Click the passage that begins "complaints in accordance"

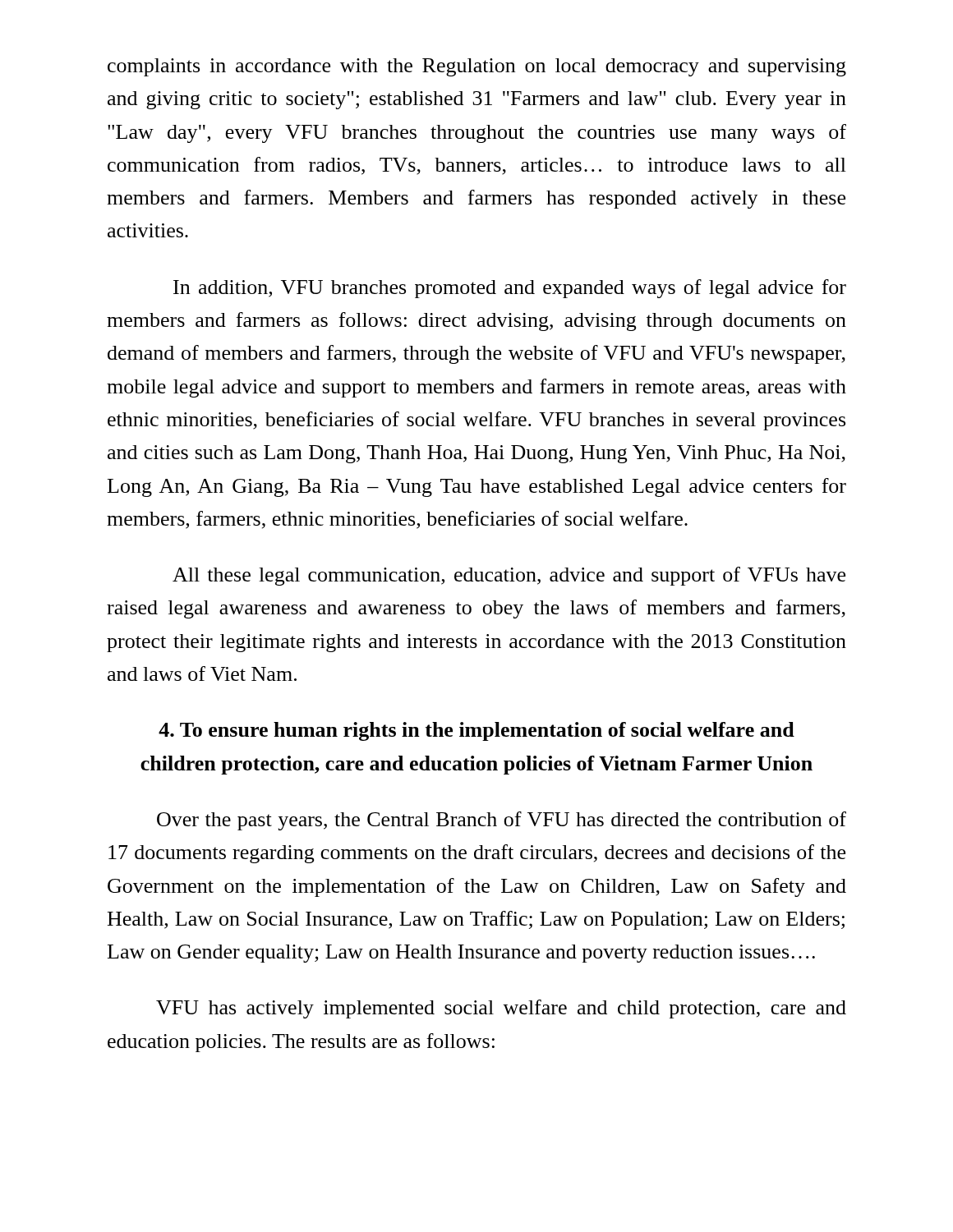point(476,148)
